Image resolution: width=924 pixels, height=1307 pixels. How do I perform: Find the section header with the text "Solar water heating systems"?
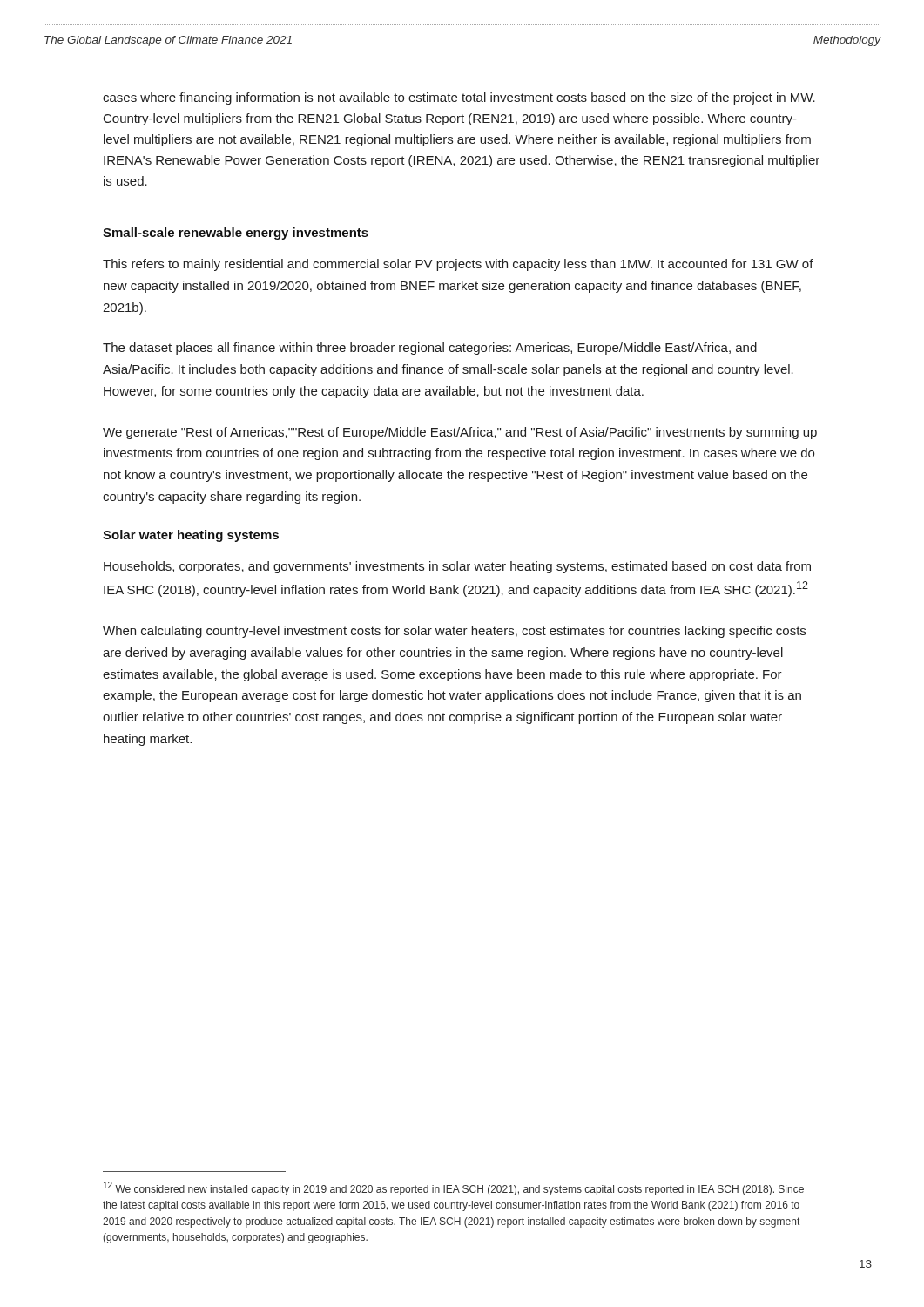click(x=191, y=534)
